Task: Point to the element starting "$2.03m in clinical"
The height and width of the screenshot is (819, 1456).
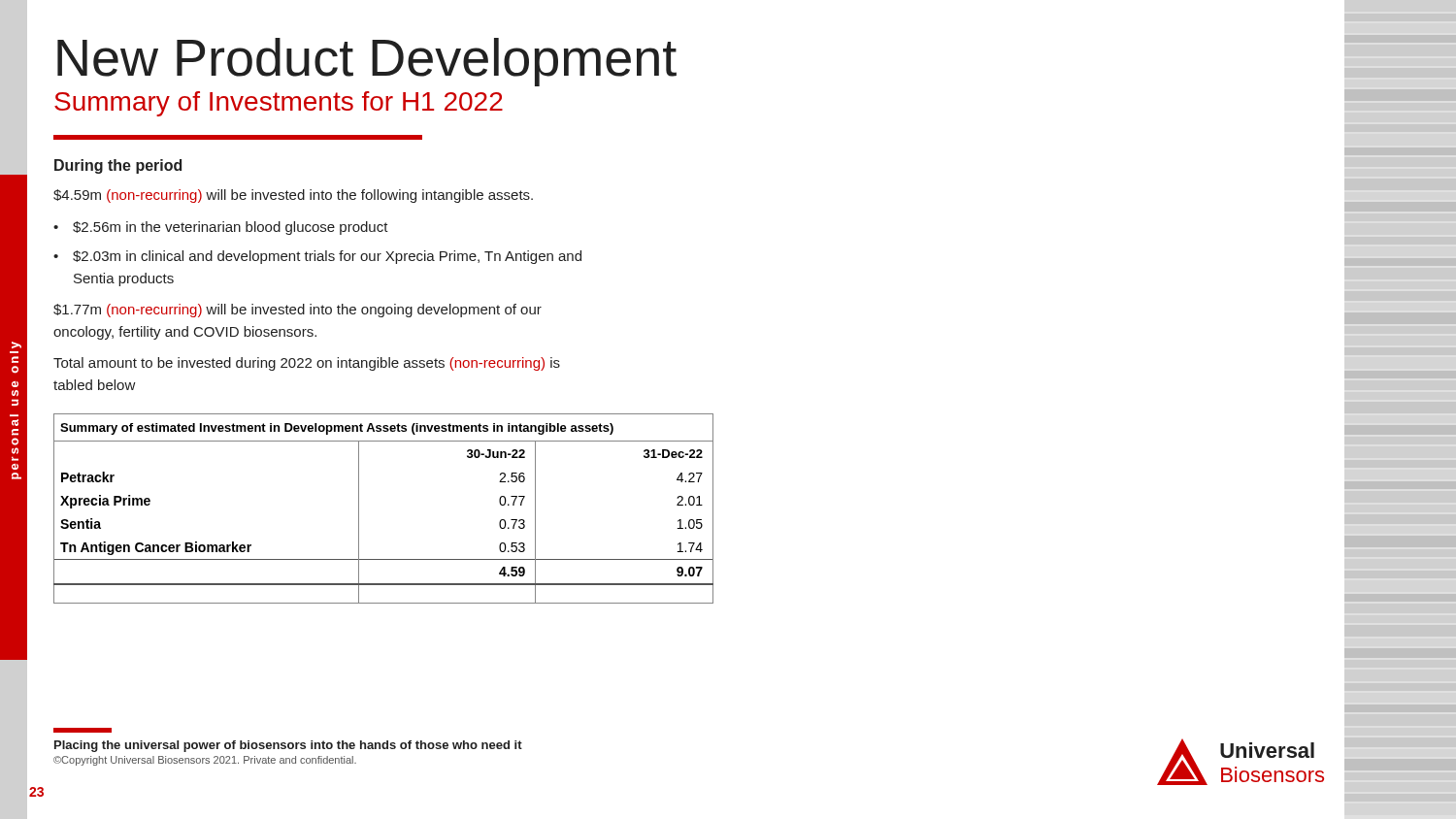Action: pyautogui.click(x=328, y=267)
